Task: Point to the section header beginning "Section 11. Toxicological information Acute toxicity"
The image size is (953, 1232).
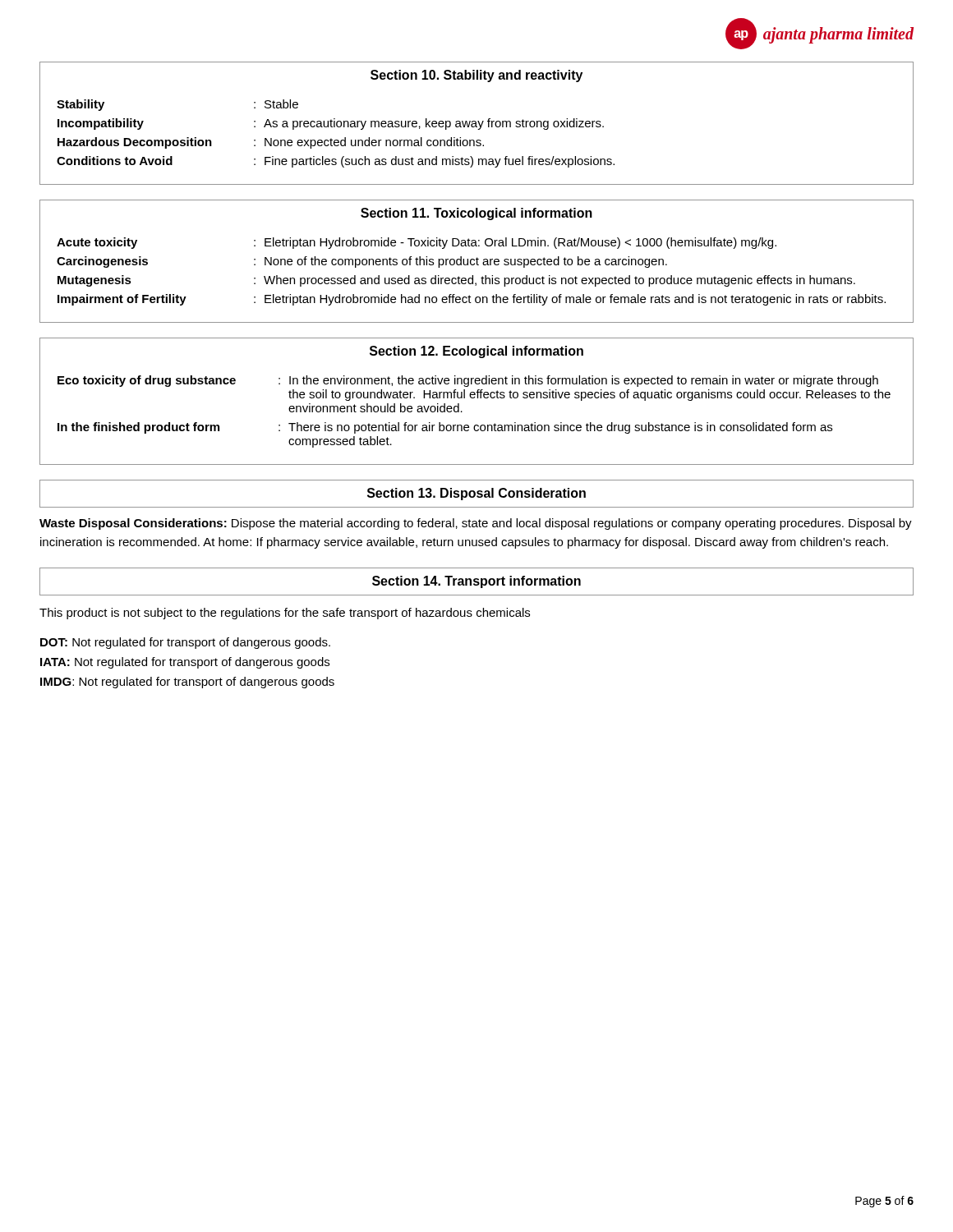Action: point(476,261)
